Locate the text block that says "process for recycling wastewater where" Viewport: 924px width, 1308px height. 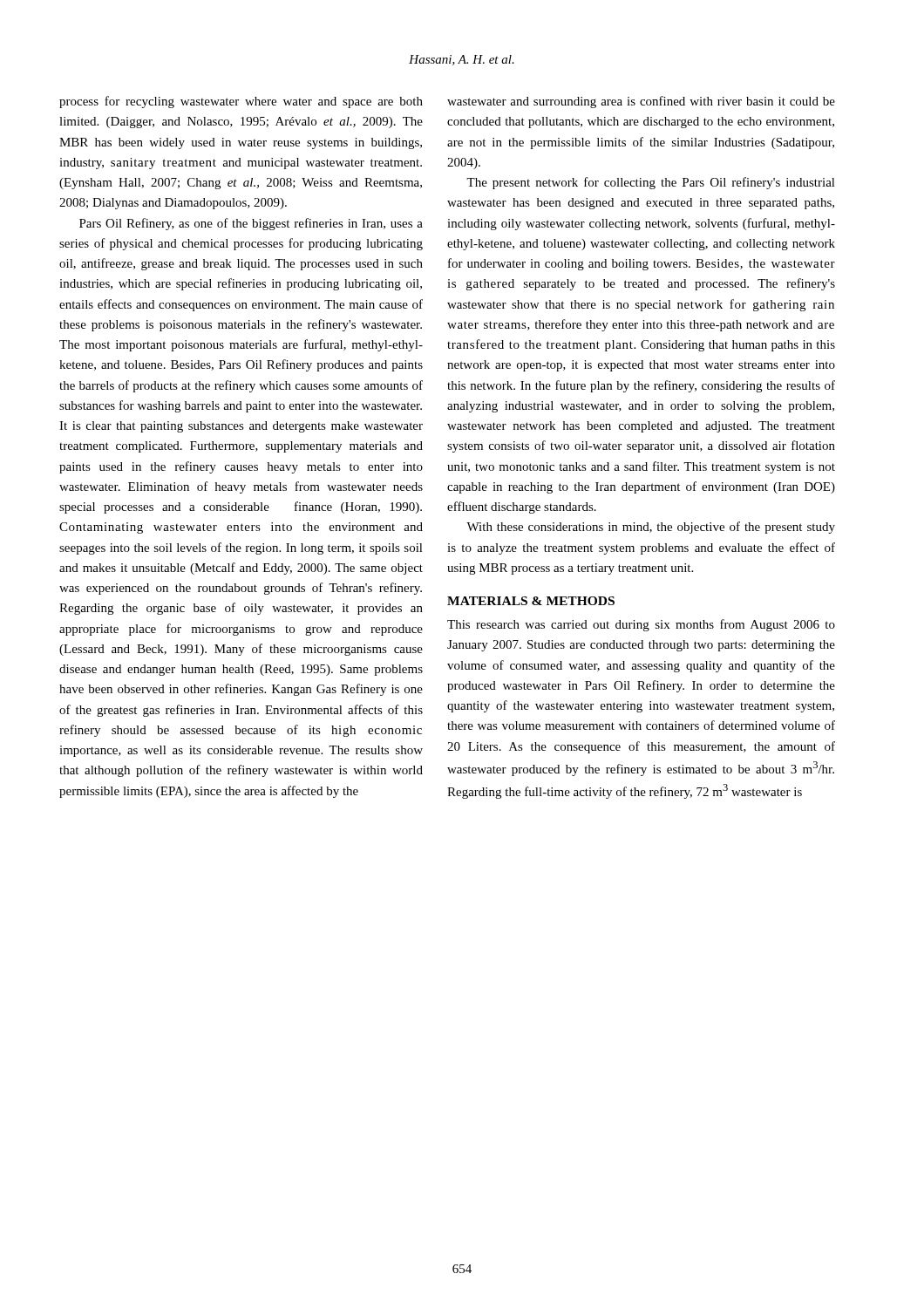click(x=241, y=446)
